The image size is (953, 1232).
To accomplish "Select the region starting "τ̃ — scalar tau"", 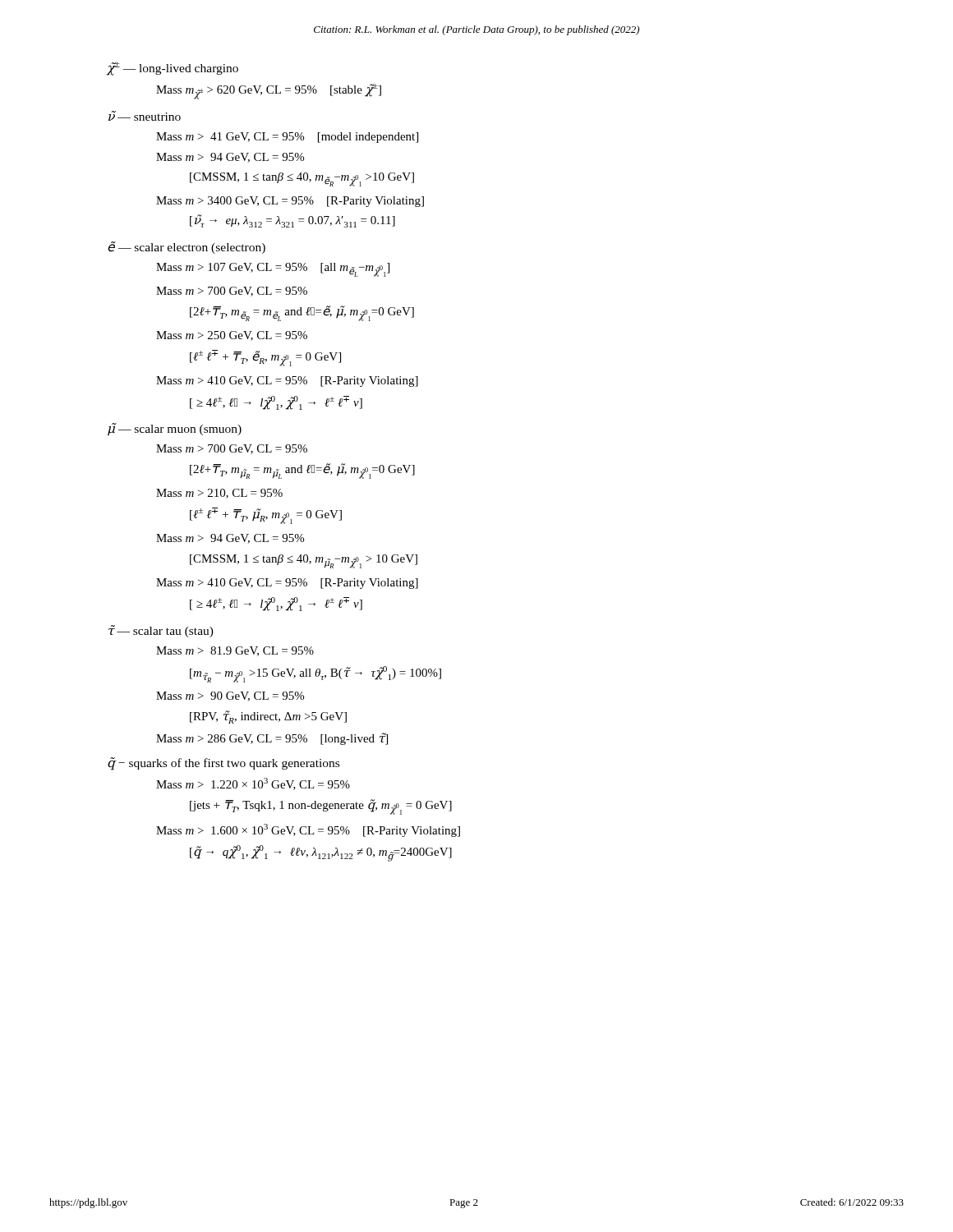I will [x=161, y=631].
